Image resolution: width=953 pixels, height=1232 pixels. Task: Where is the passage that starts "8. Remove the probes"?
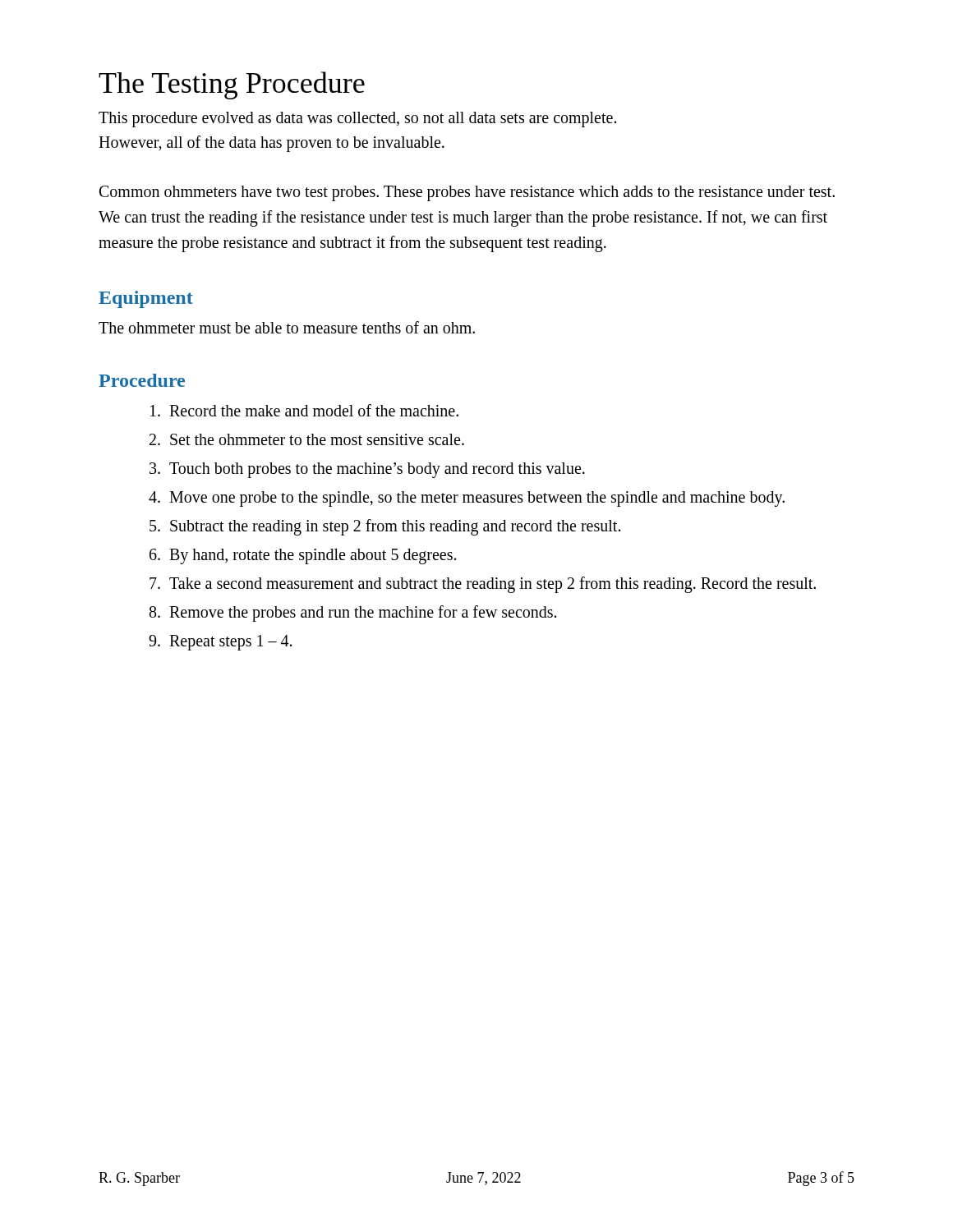(493, 612)
